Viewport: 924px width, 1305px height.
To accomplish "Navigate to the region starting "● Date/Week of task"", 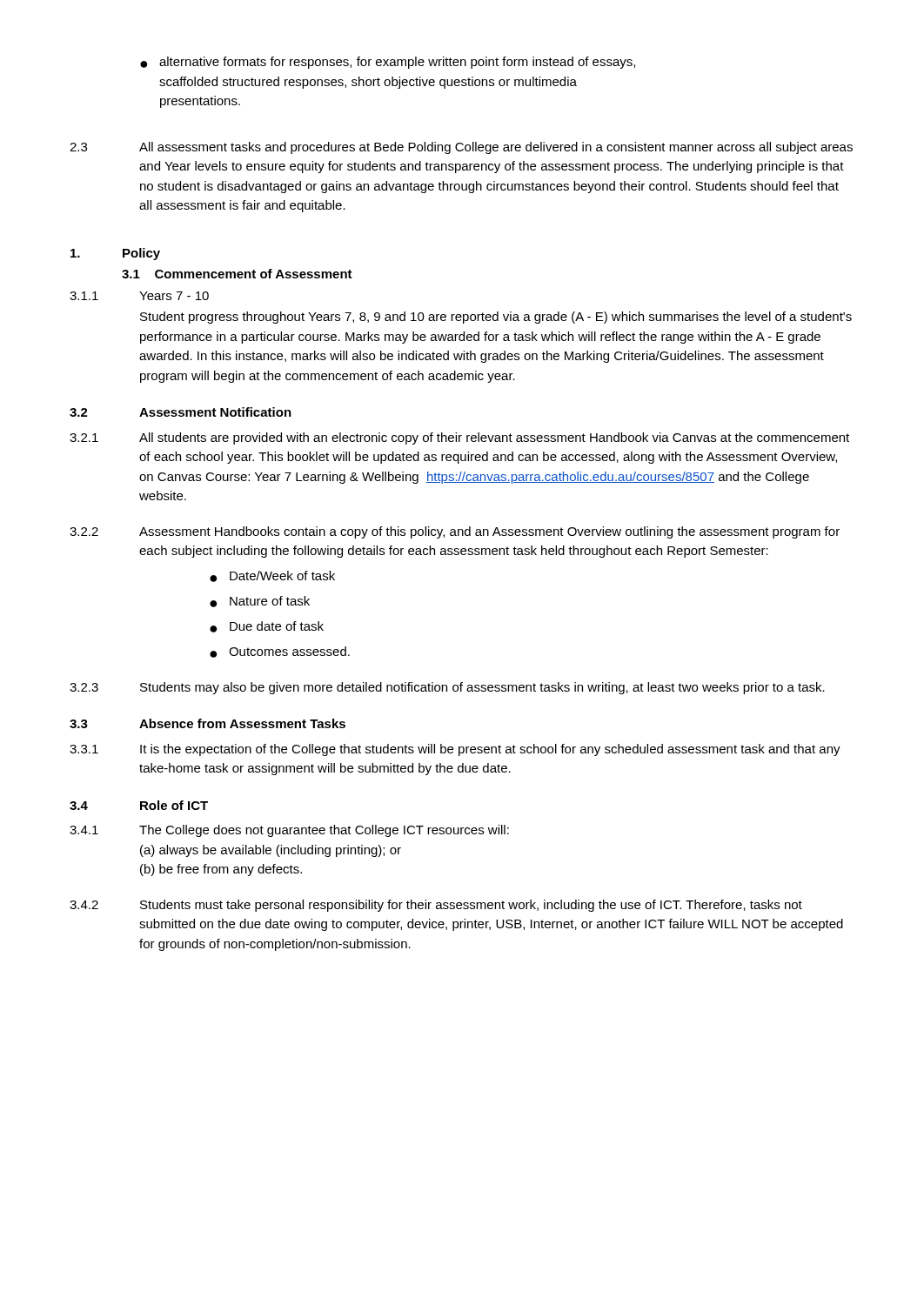I will (272, 578).
